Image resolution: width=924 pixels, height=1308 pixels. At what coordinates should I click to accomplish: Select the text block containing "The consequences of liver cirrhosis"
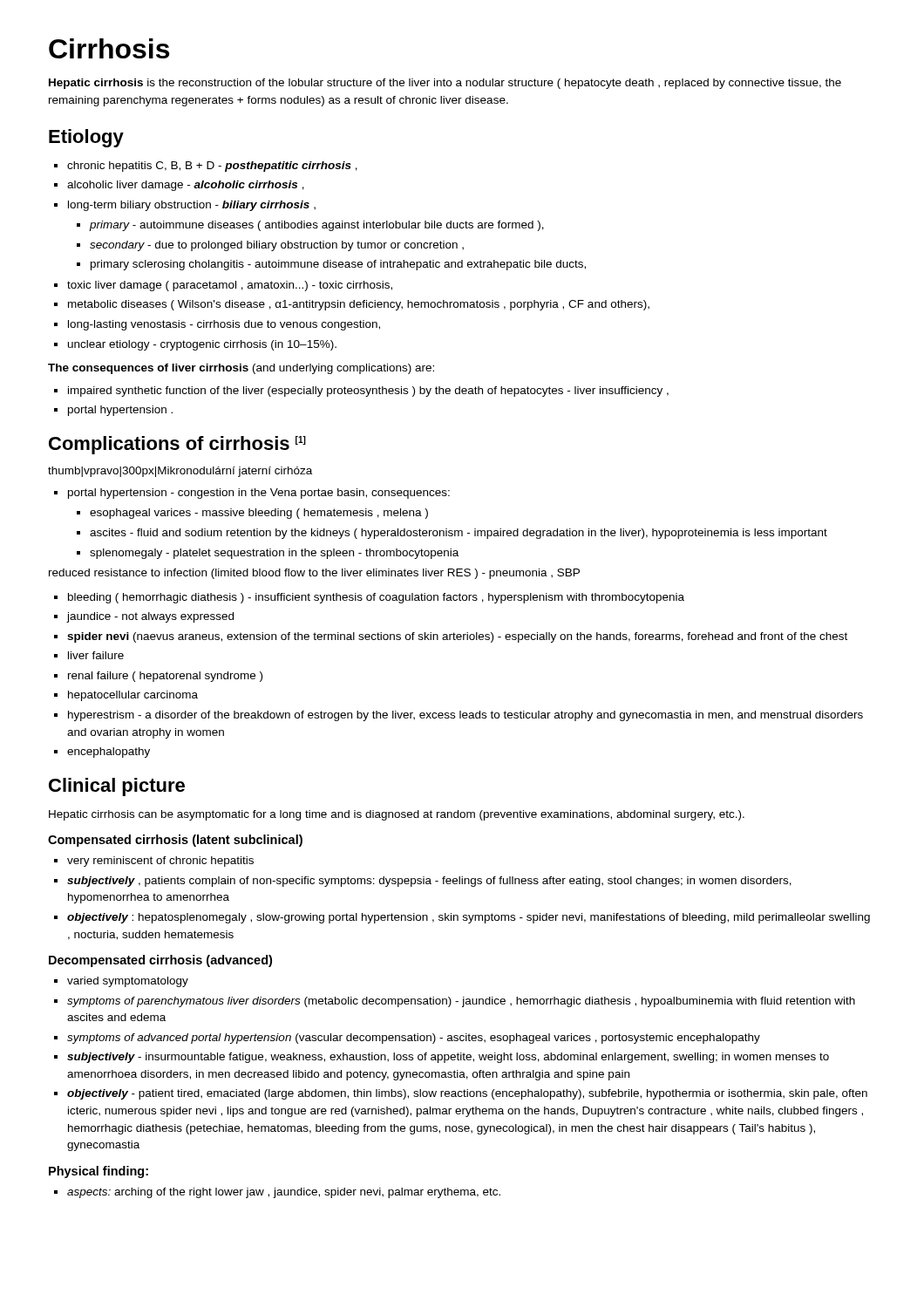point(241,369)
